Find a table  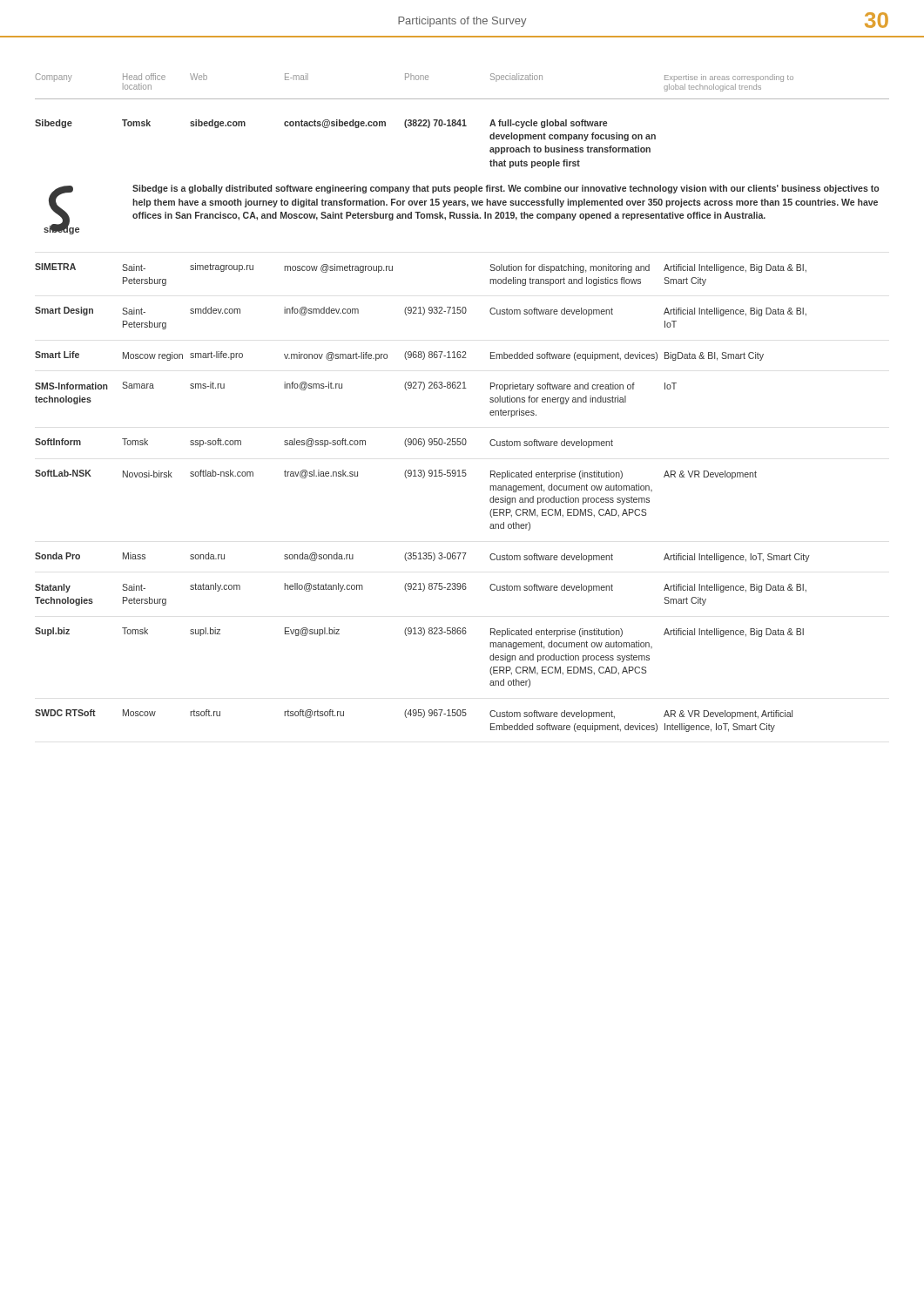click(462, 403)
